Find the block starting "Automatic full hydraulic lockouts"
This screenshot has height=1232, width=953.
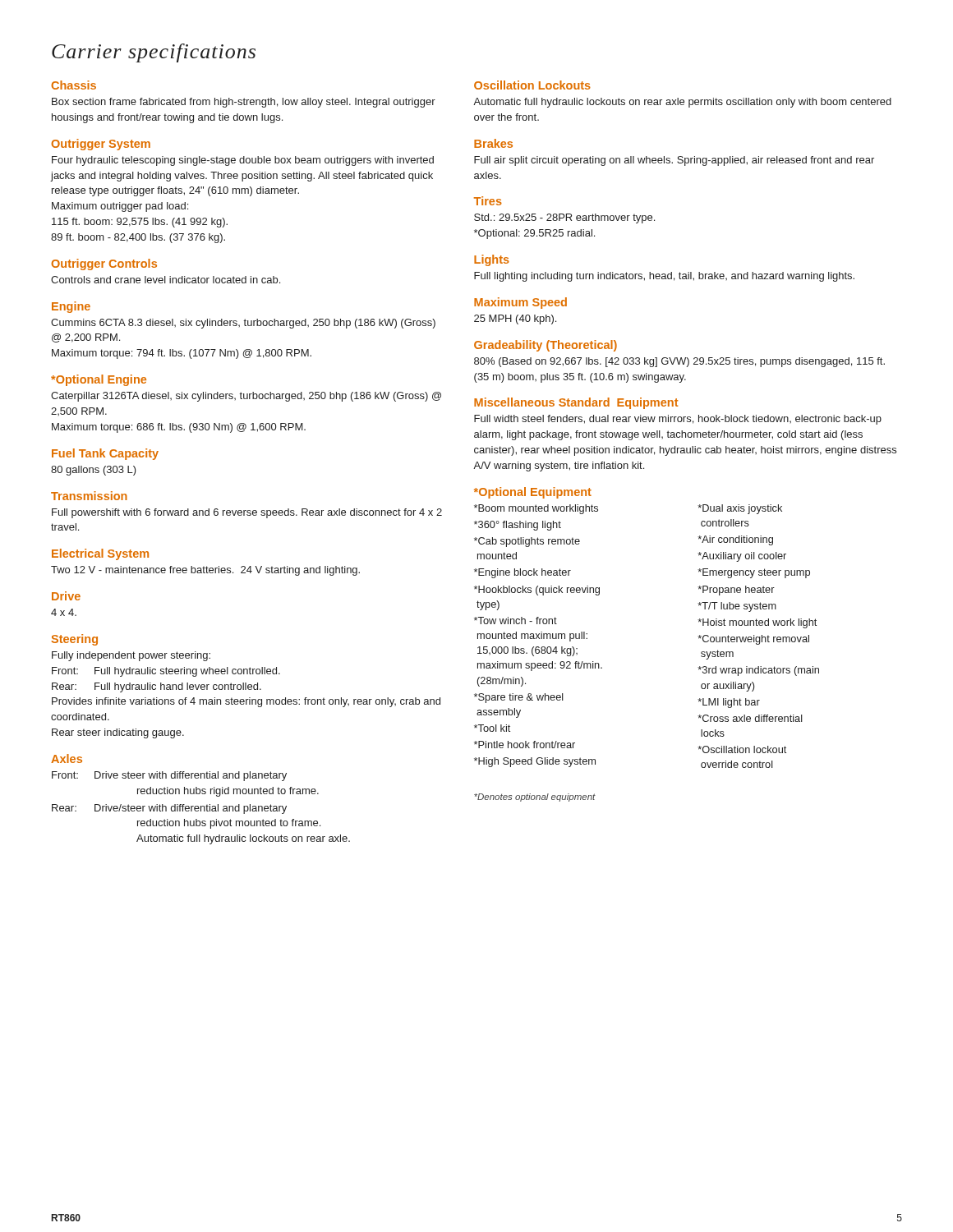click(x=683, y=109)
